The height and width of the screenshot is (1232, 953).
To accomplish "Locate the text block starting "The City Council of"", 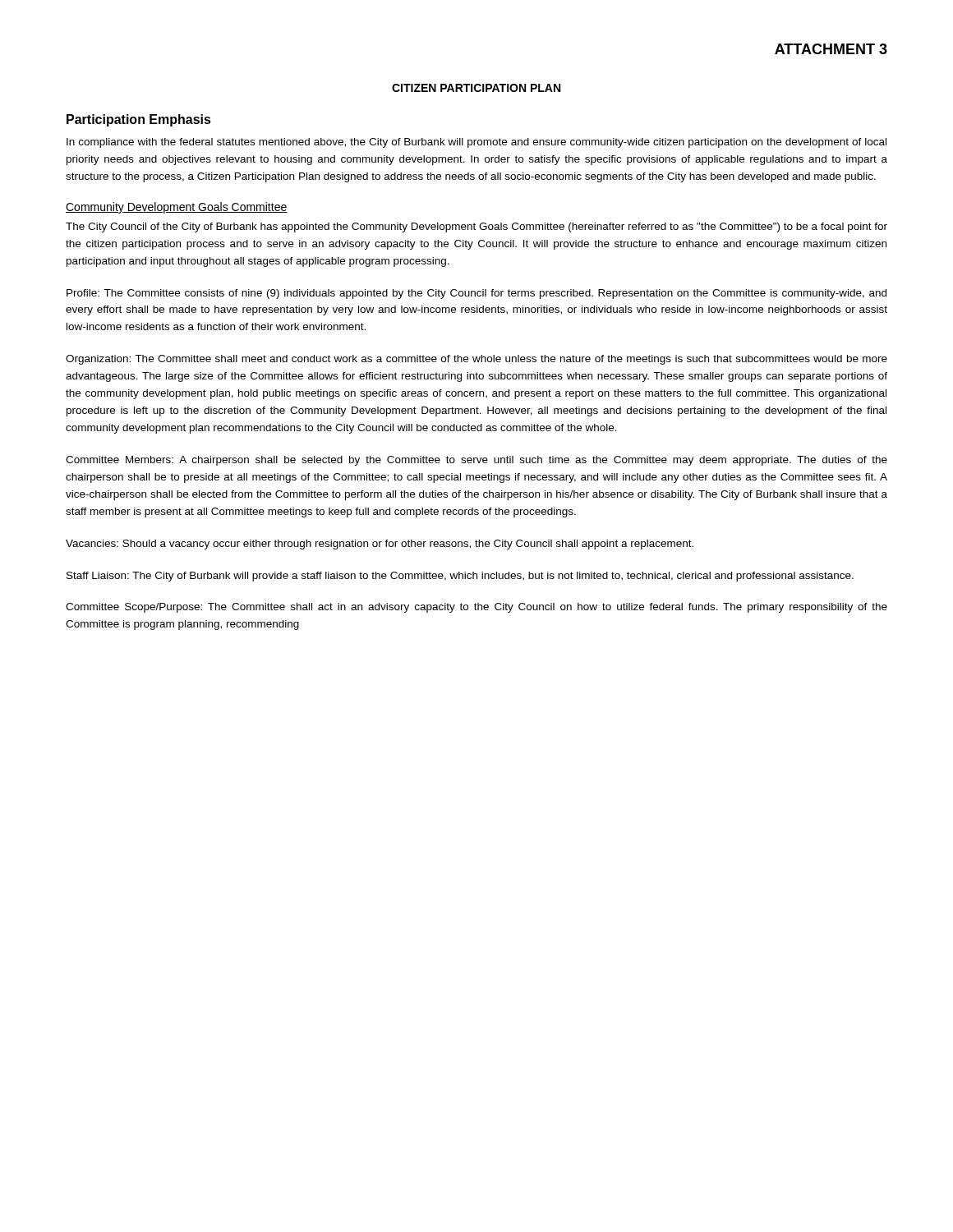I will pyautogui.click(x=476, y=243).
